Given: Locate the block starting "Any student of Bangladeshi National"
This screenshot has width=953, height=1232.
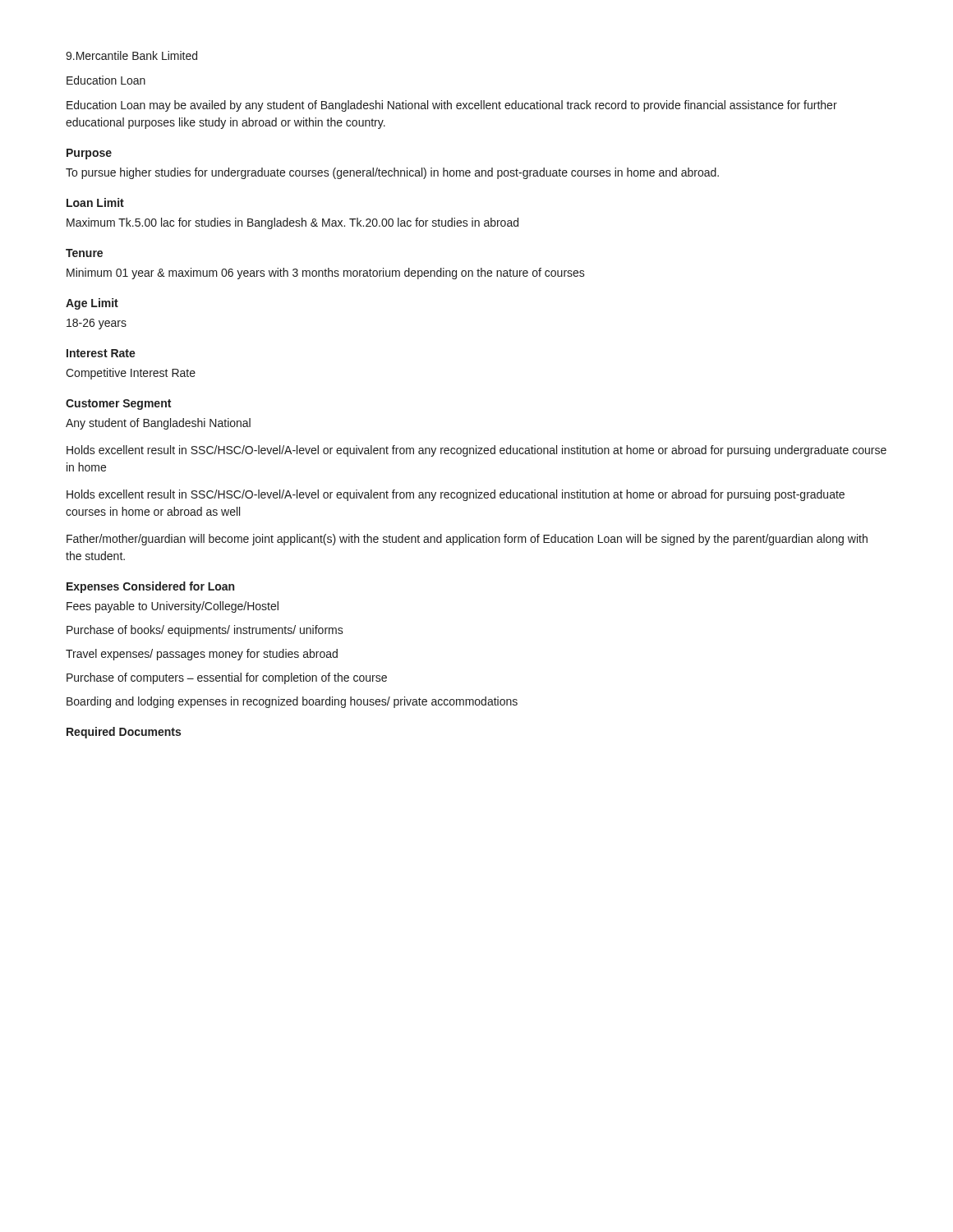Looking at the screenshot, I should 158,423.
